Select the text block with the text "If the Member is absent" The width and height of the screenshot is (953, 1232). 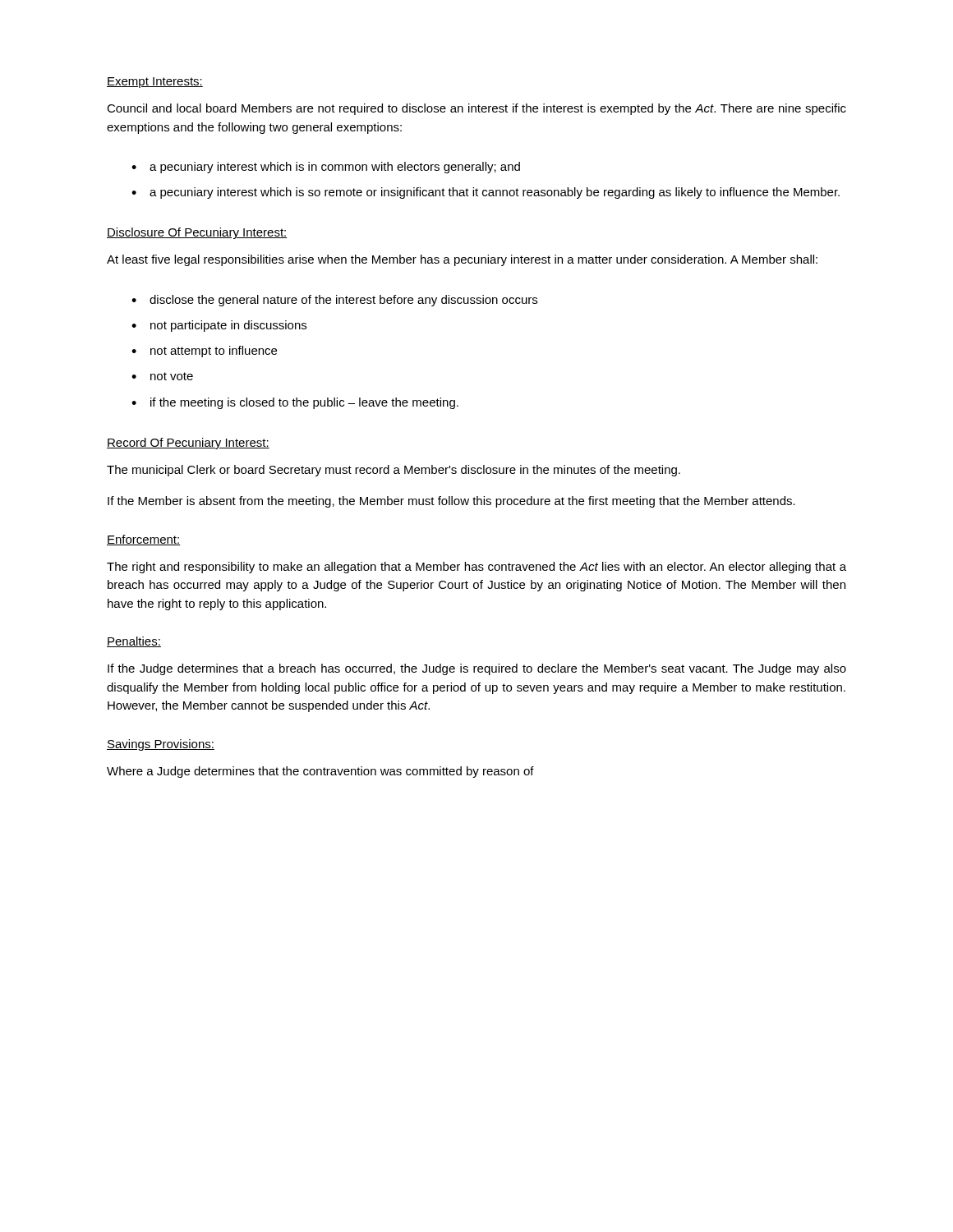(451, 501)
